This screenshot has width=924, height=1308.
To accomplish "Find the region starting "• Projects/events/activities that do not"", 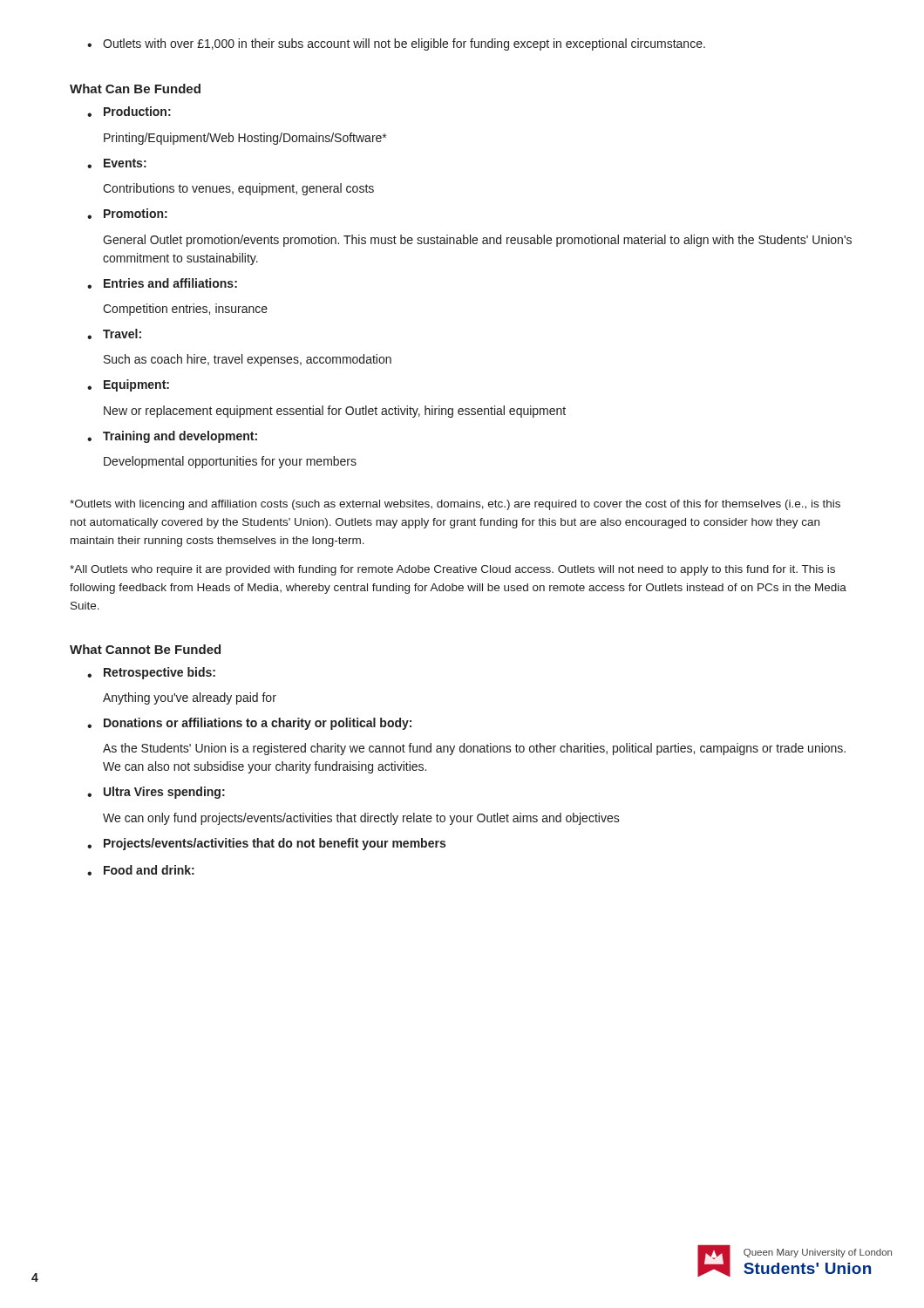I will (266, 844).
